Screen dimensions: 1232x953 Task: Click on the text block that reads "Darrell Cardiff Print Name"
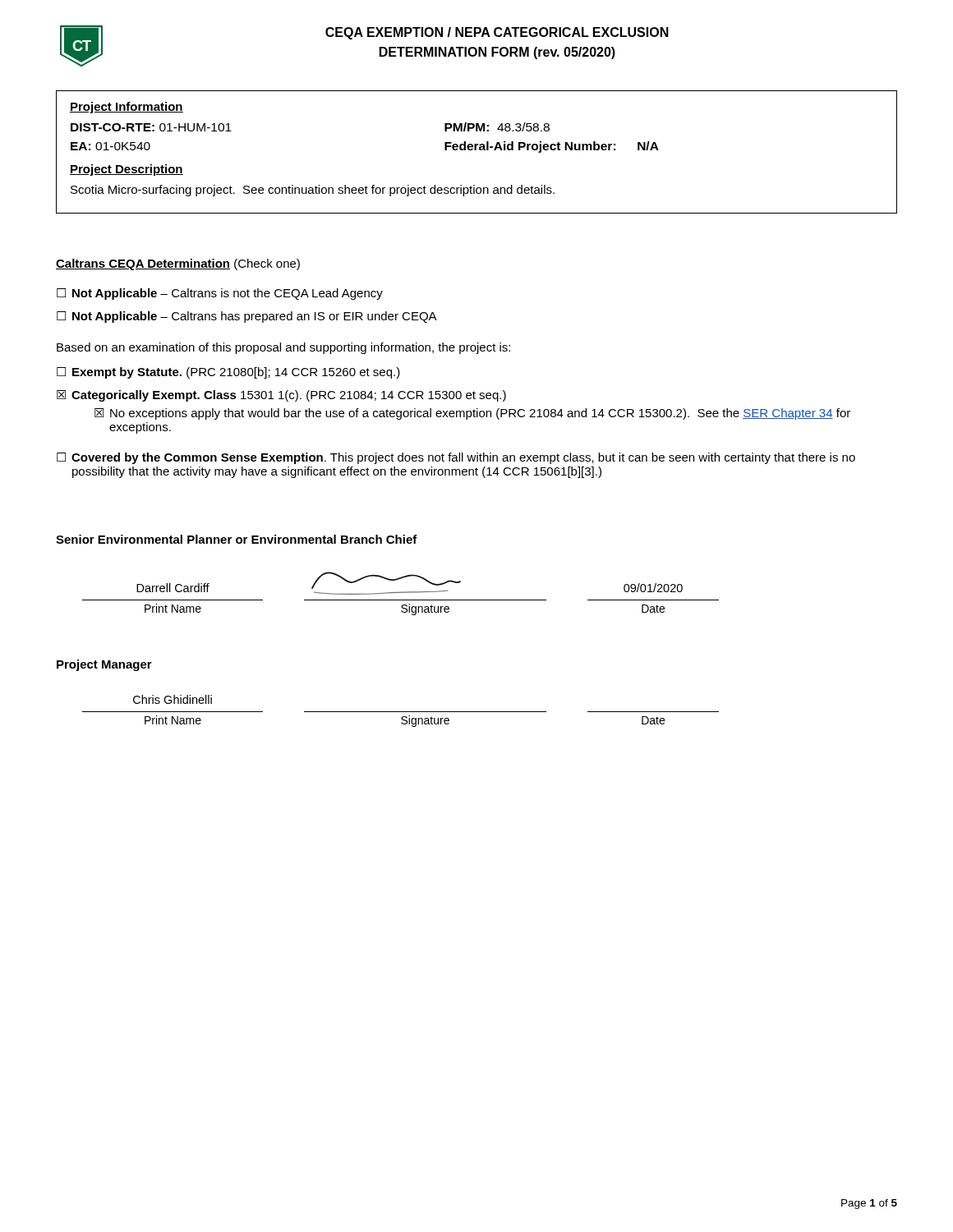(x=400, y=589)
